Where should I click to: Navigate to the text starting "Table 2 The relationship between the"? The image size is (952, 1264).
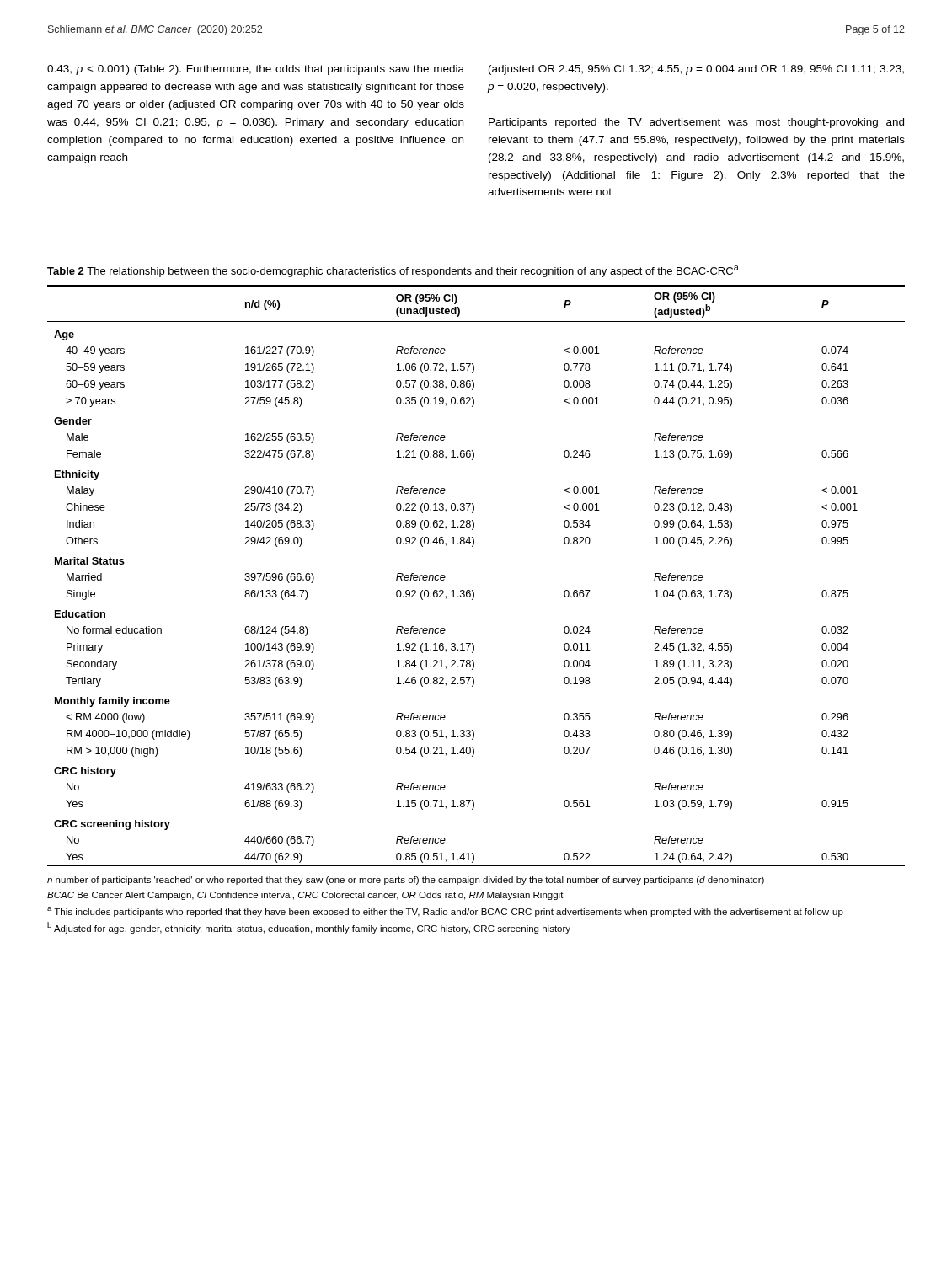pos(393,270)
